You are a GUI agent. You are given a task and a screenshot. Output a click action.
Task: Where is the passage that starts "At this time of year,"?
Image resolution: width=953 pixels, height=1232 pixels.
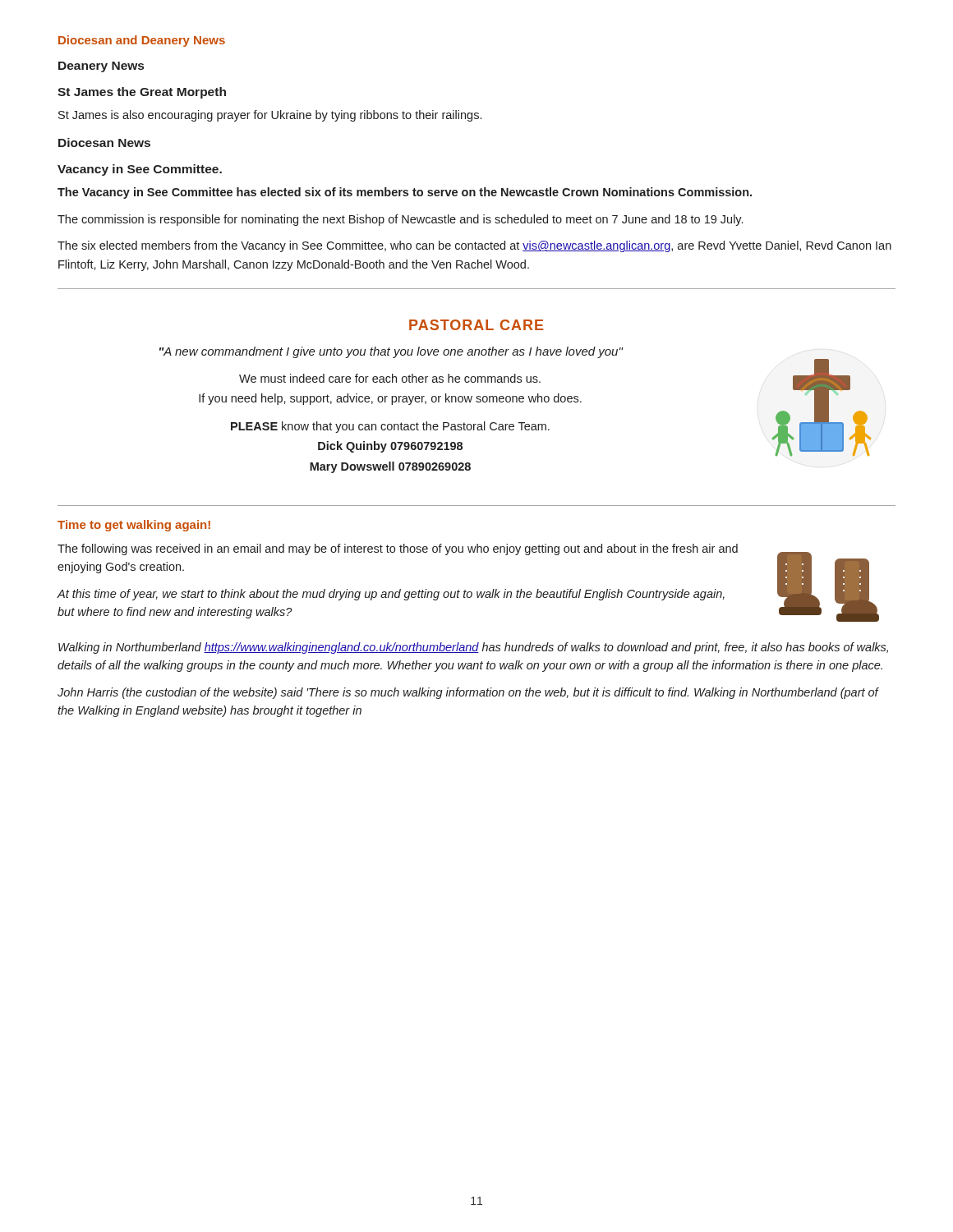click(x=392, y=603)
